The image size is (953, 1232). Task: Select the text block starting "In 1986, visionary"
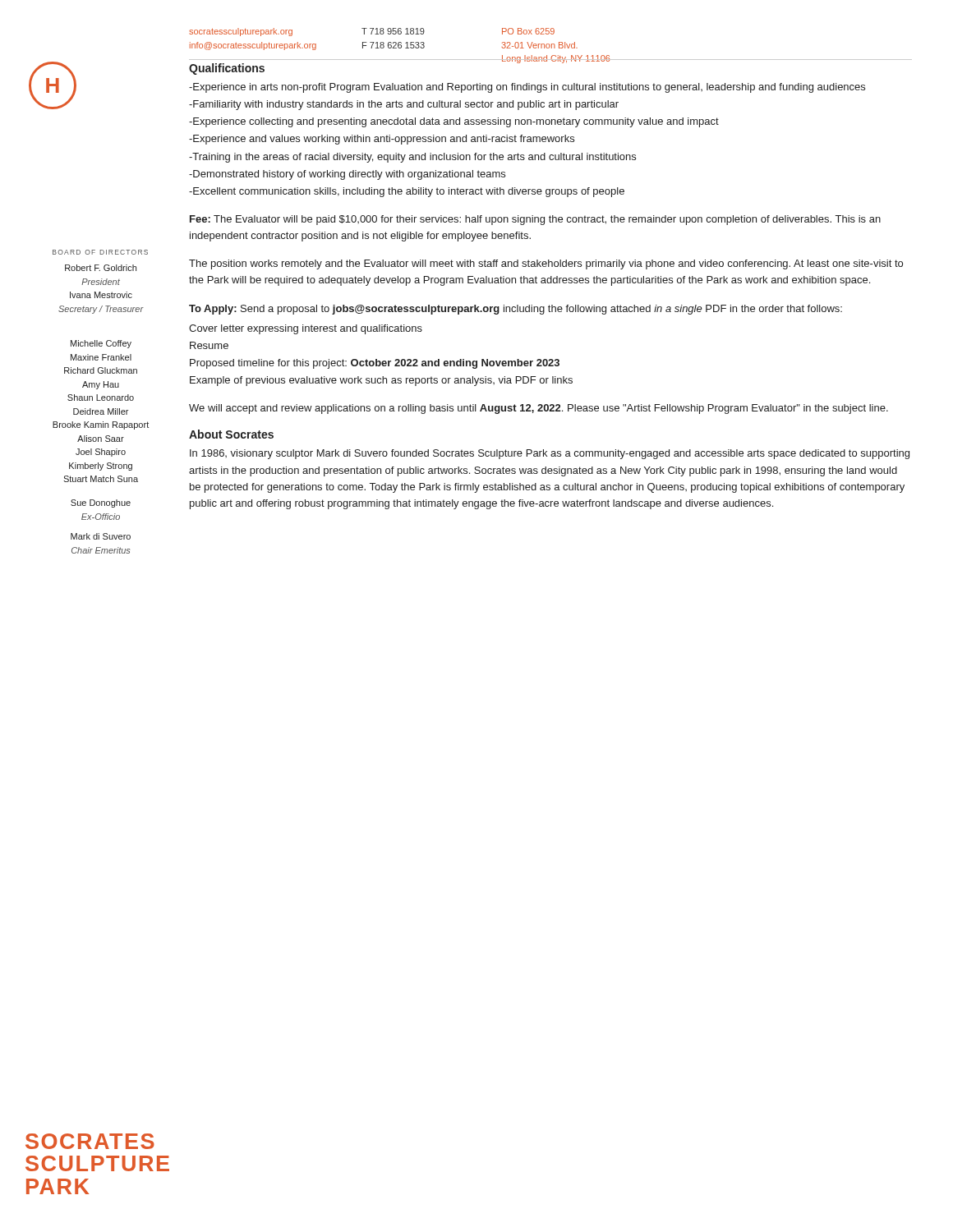tap(550, 478)
